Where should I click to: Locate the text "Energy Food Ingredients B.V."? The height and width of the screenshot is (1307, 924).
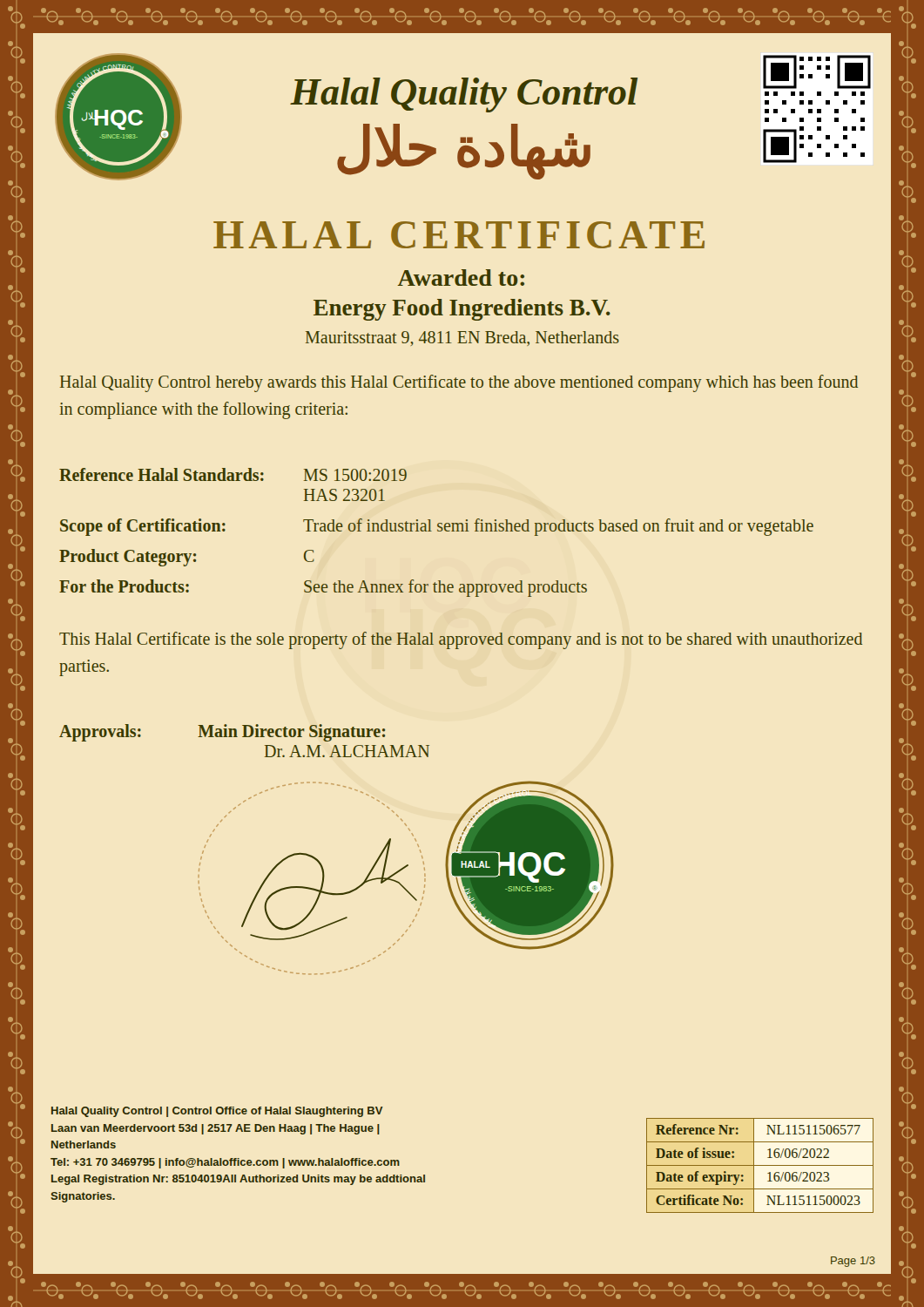pyautogui.click(x=462, y=308)
